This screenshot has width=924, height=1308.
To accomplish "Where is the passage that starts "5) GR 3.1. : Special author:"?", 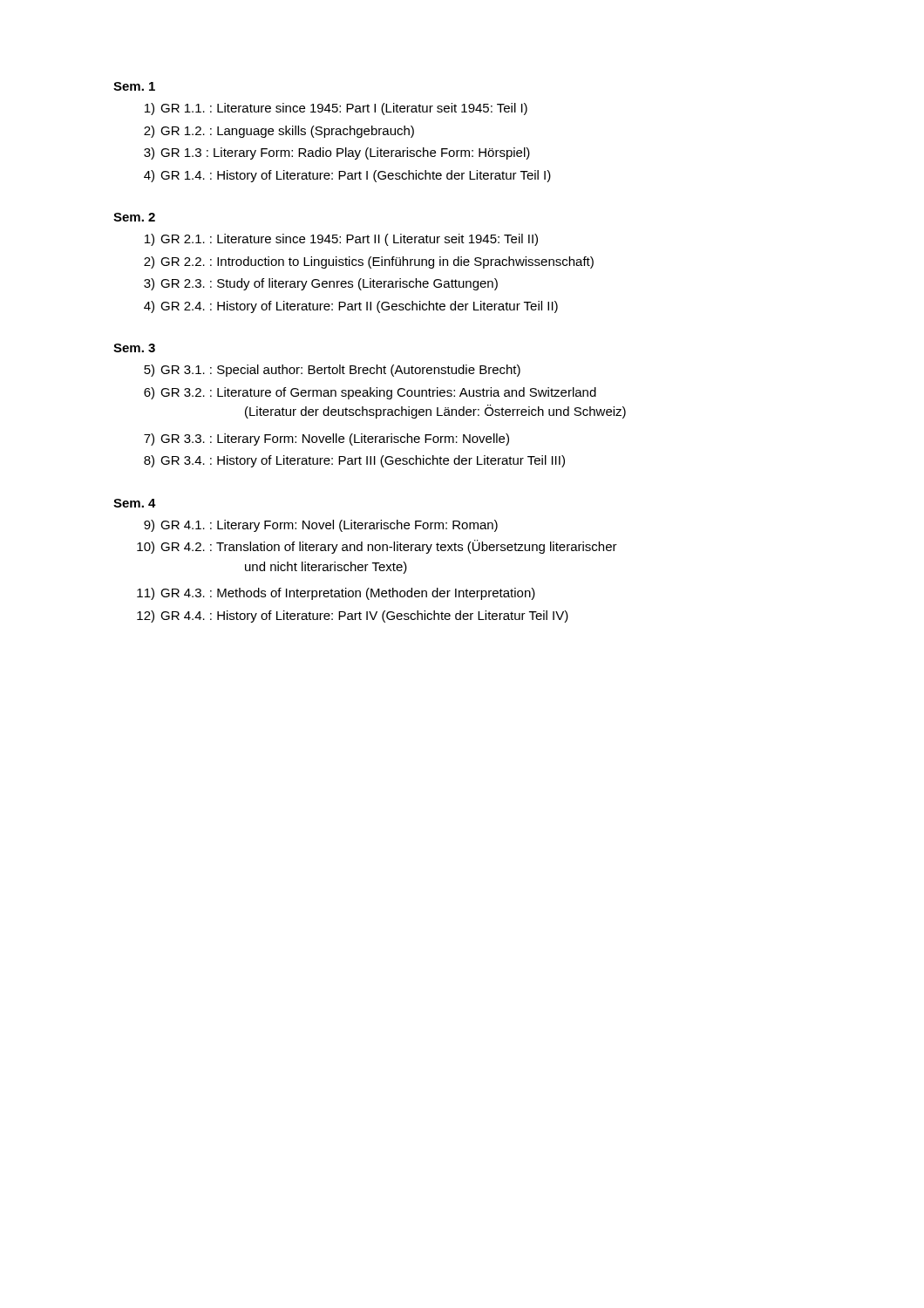I will 475,370.
